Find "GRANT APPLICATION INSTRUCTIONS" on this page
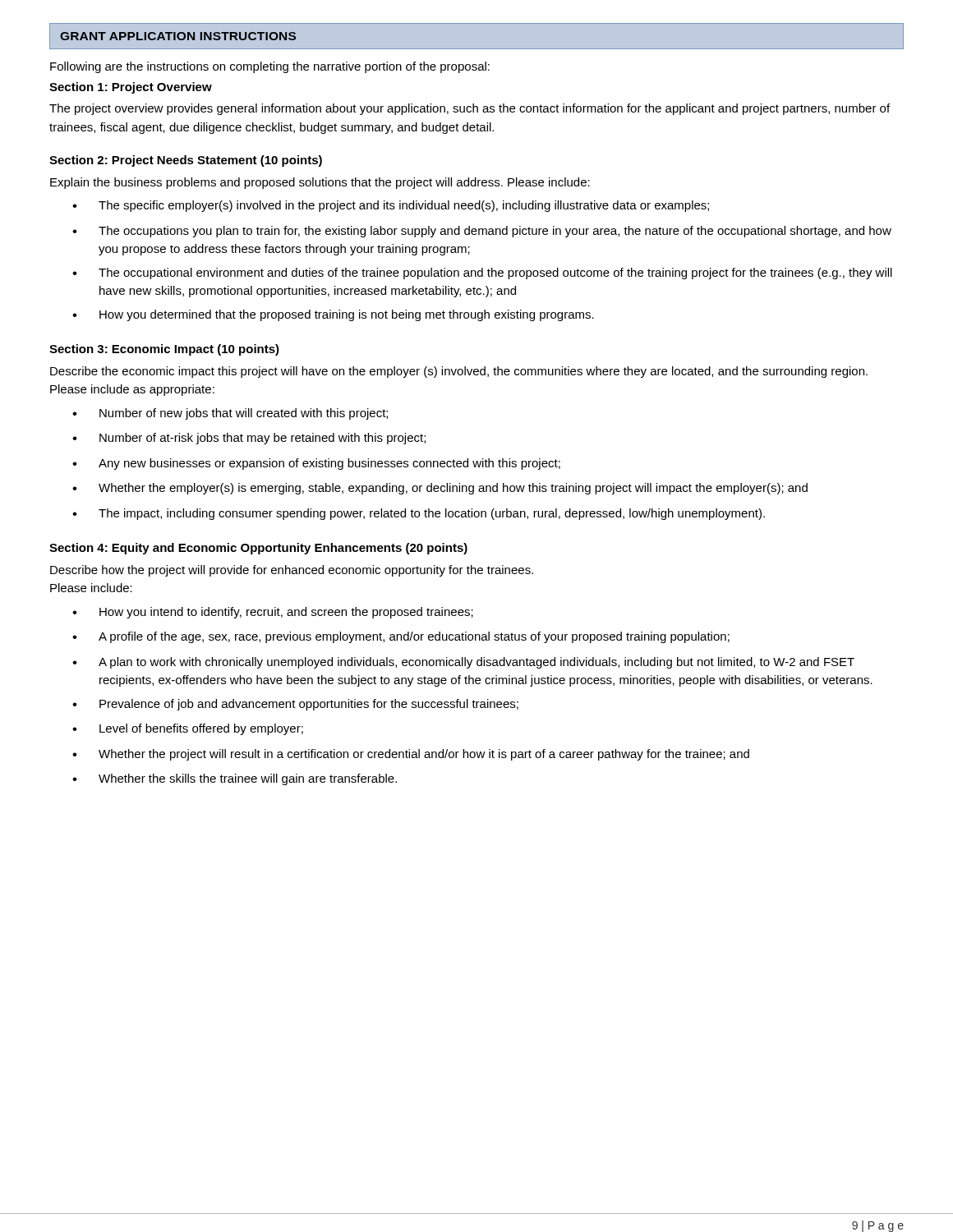This screenshot has width=953, height=1232. coord(178,36)
